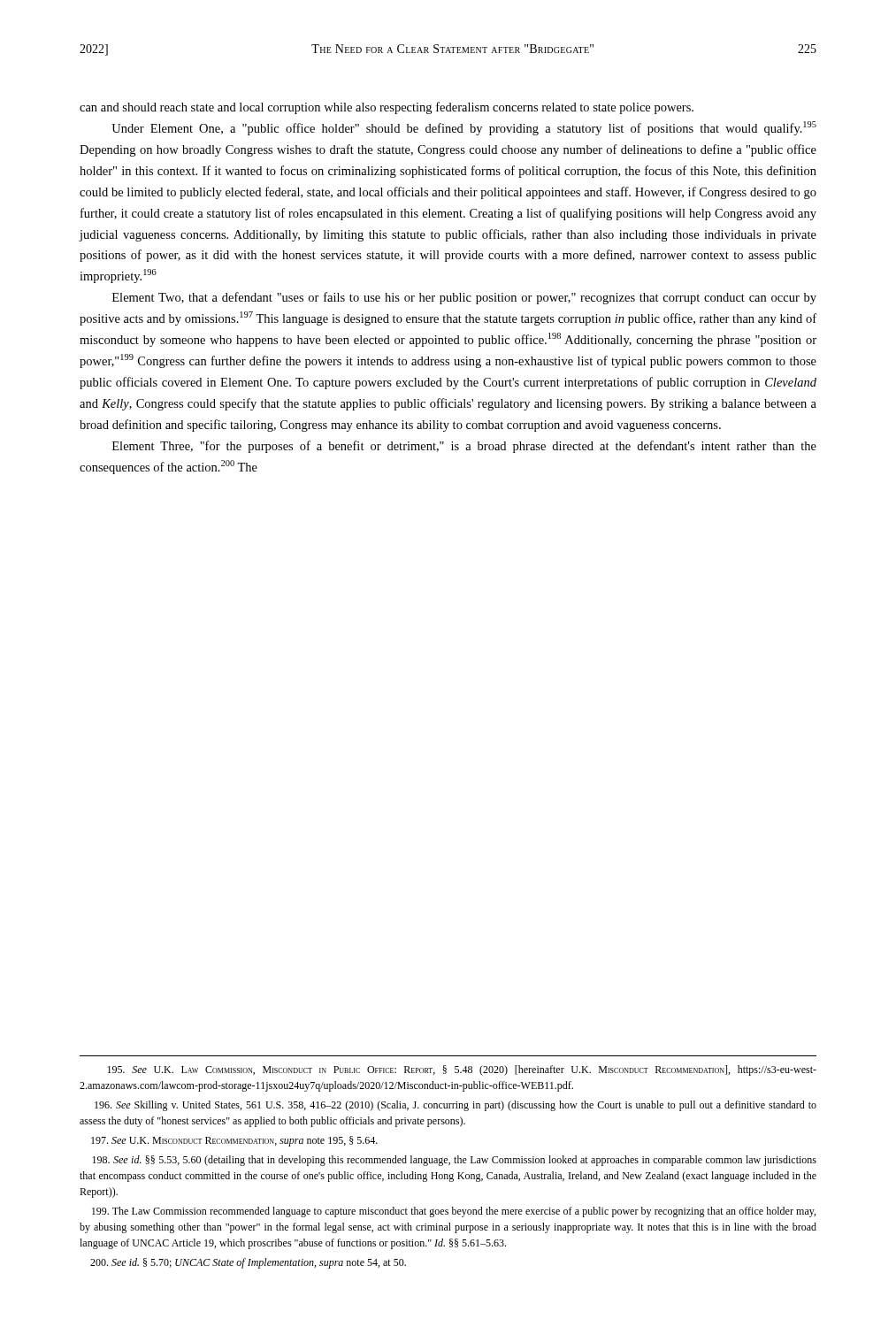Navigate to the text block starting "can and should reach state and local corruption"

pos(448,288)
